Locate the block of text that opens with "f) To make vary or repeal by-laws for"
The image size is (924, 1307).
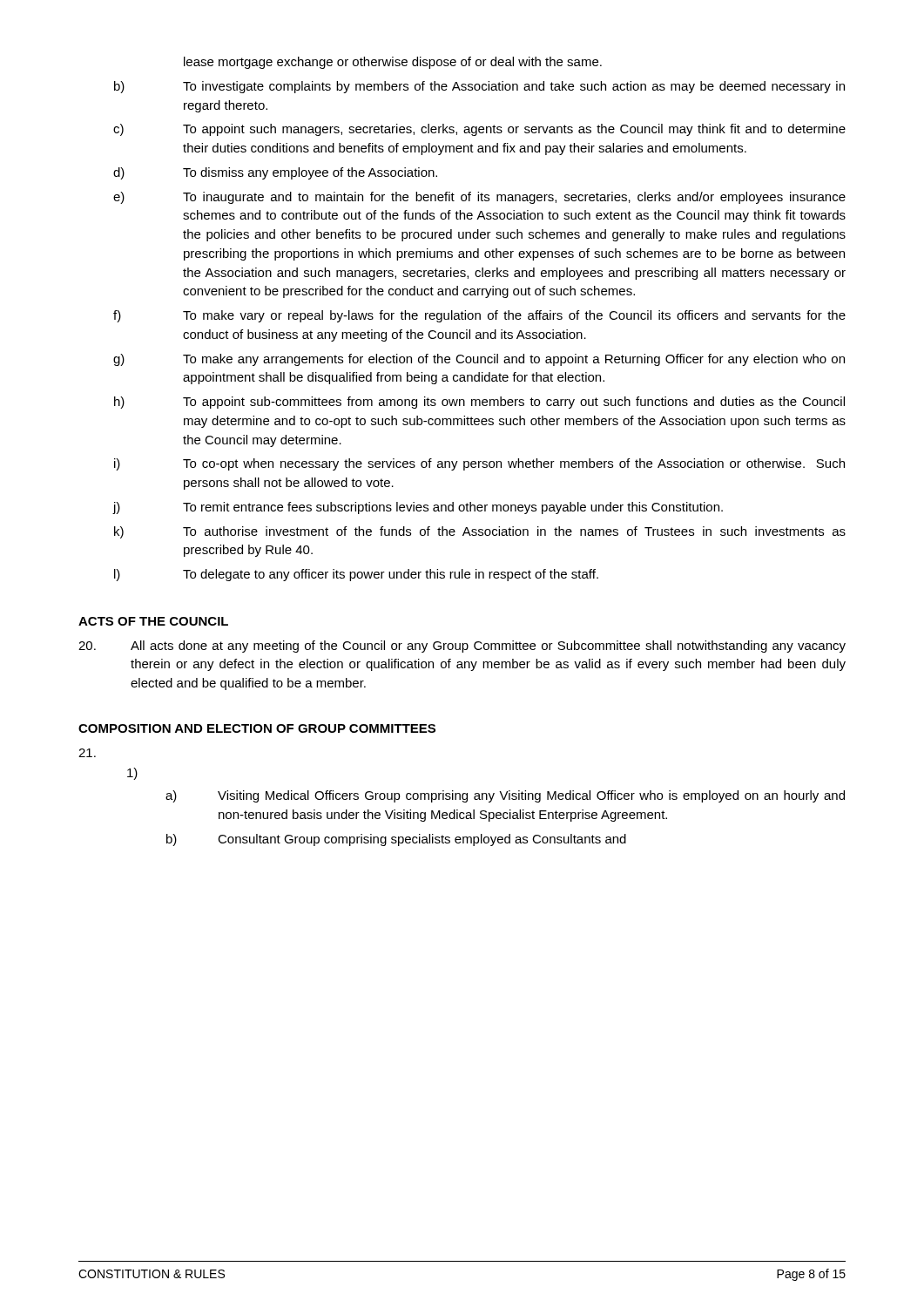tap(462, 325)
